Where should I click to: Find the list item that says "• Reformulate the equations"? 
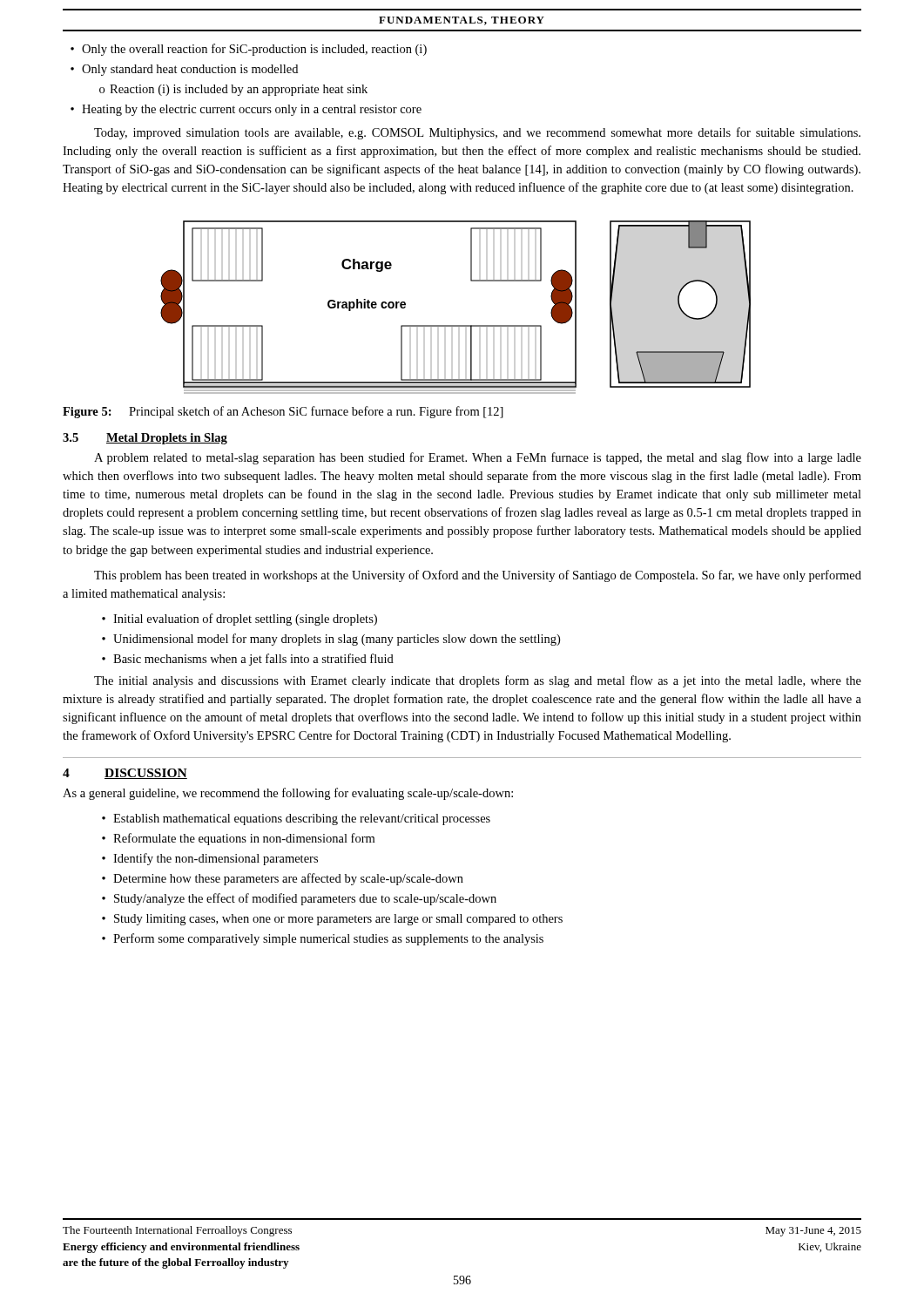click(235, 838)
